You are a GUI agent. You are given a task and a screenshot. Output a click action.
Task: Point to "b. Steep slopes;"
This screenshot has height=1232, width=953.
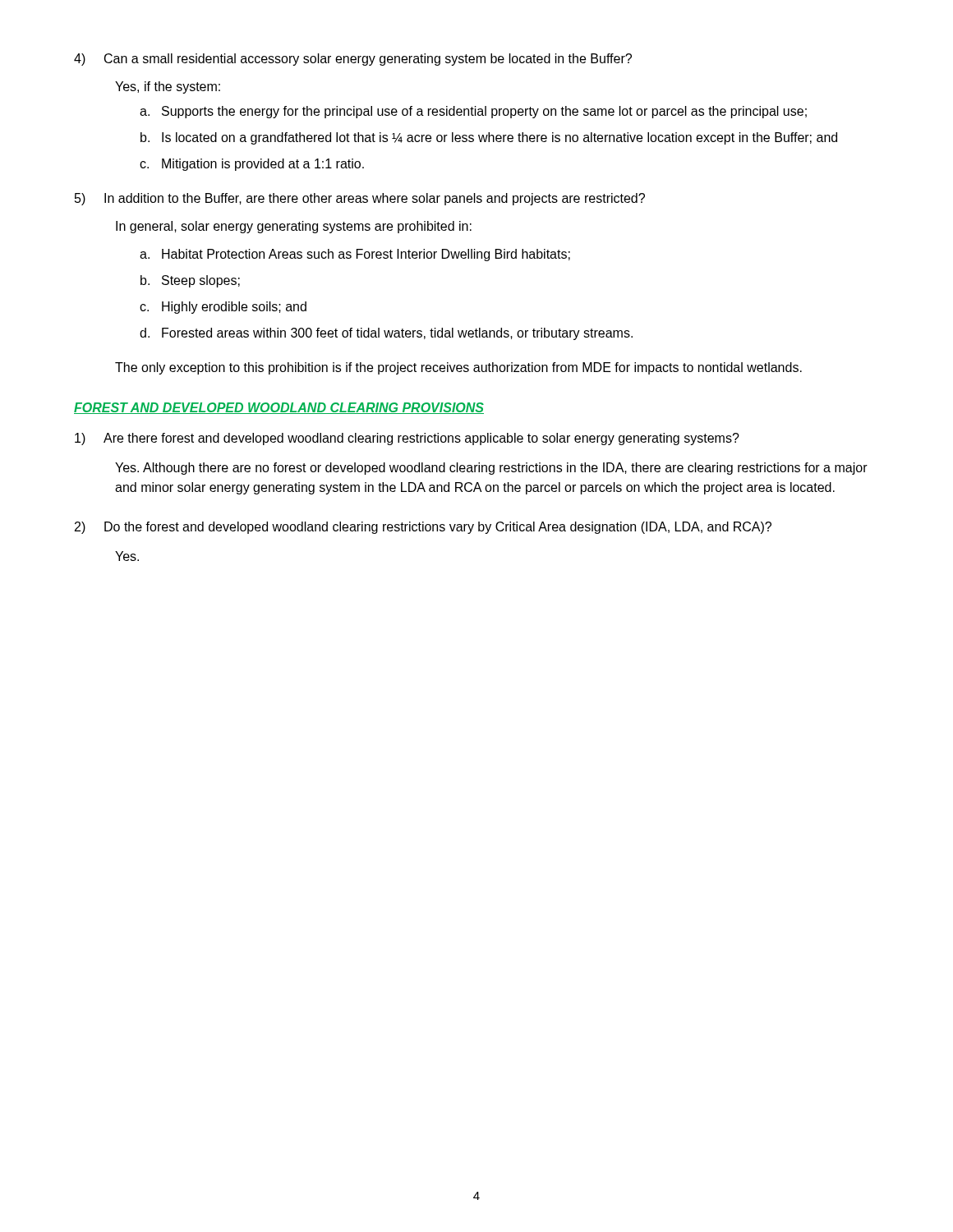190,281
